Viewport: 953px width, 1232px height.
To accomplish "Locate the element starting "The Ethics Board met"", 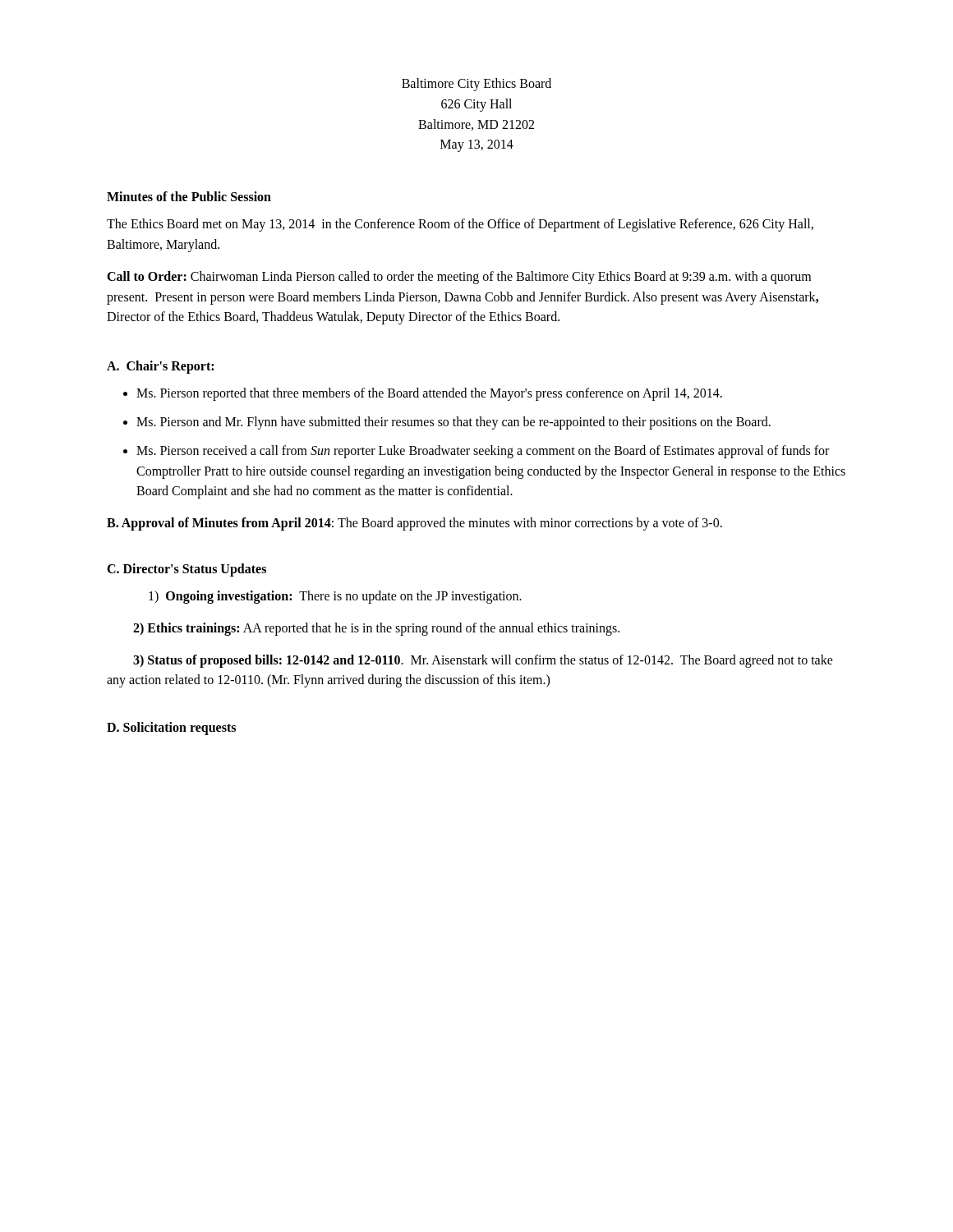I will (x=460, y=234).
